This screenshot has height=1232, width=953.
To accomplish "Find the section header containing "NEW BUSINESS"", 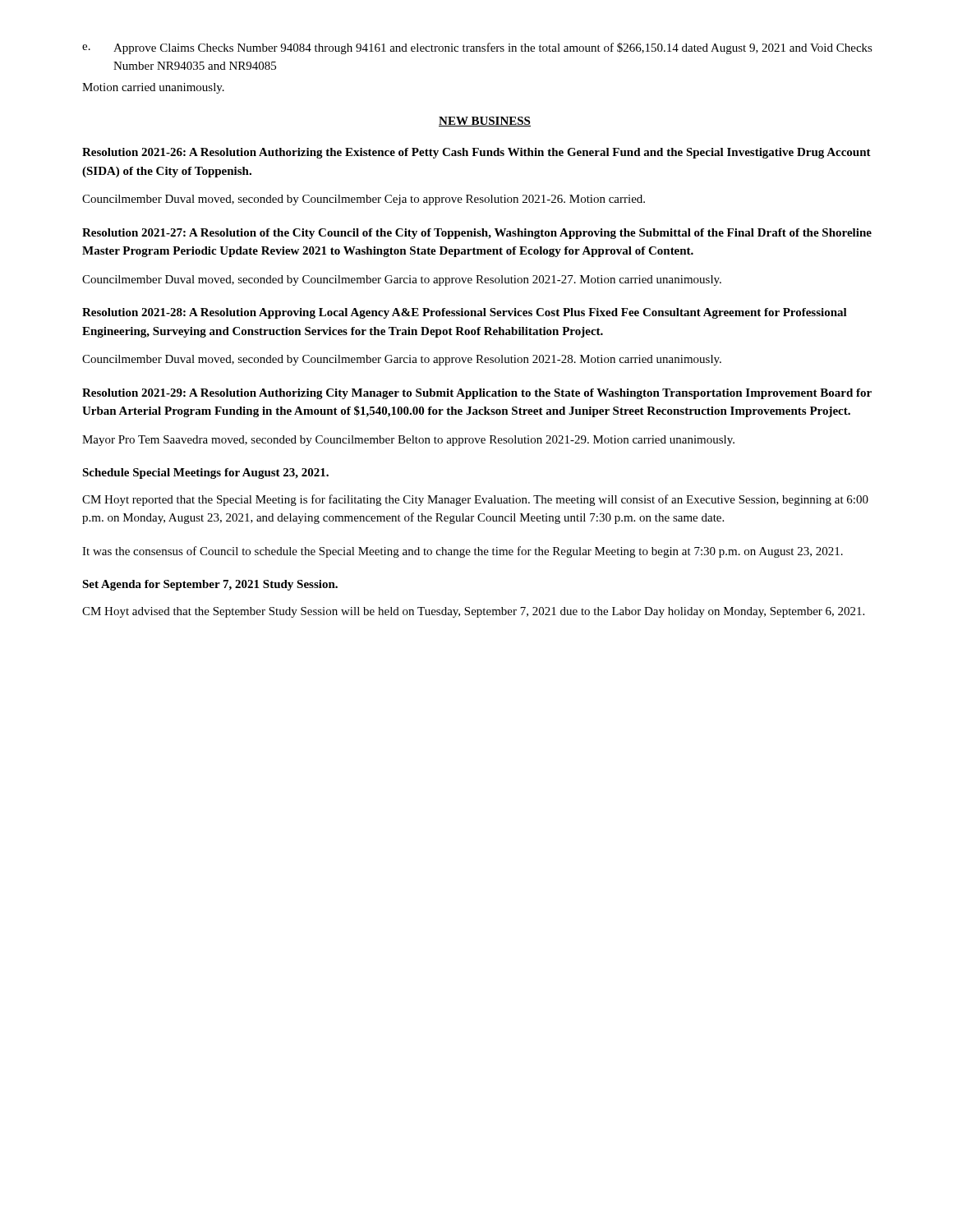I will coord(485,121).
